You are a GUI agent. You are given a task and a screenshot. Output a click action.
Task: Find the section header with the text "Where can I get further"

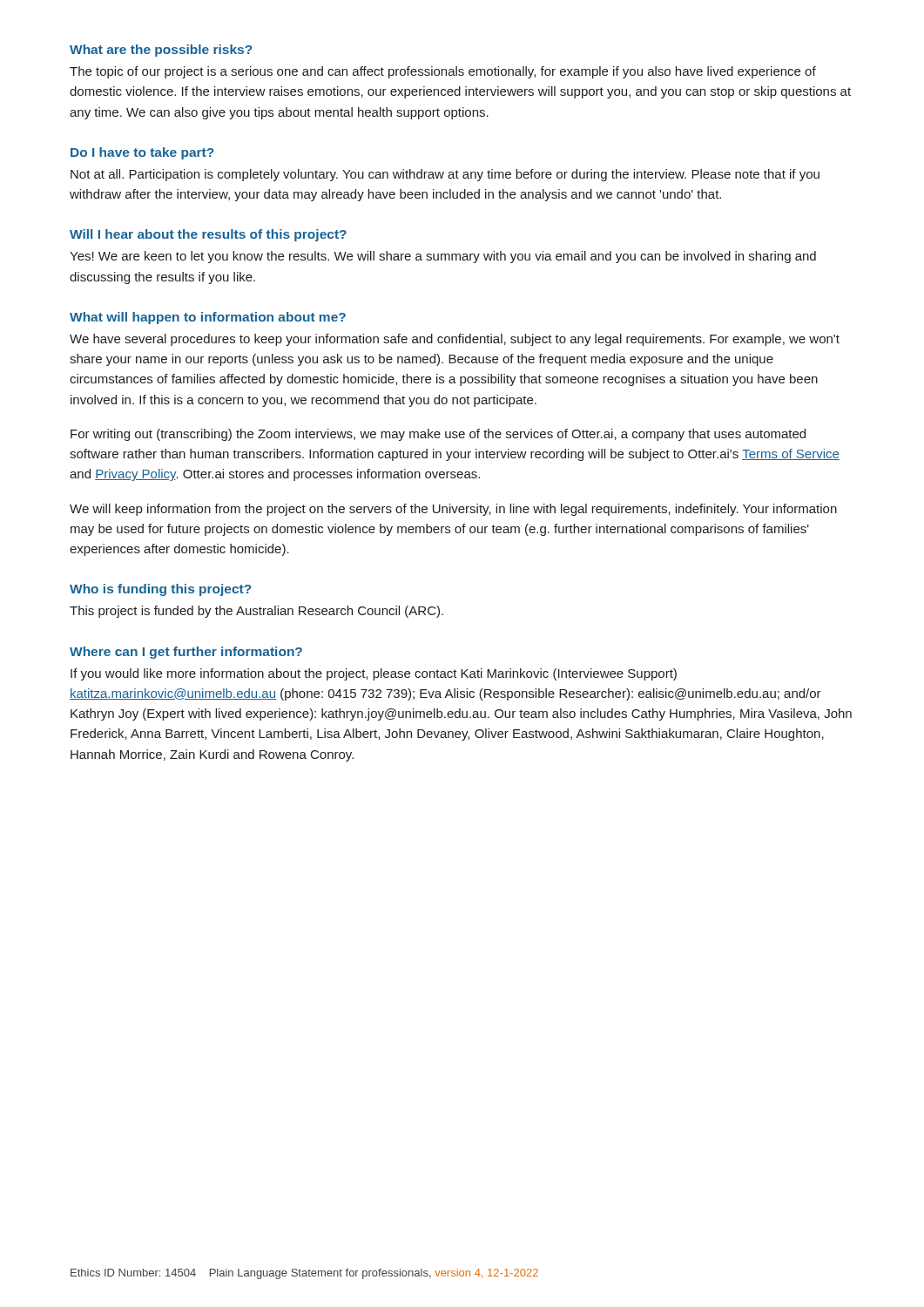[186, 651]
